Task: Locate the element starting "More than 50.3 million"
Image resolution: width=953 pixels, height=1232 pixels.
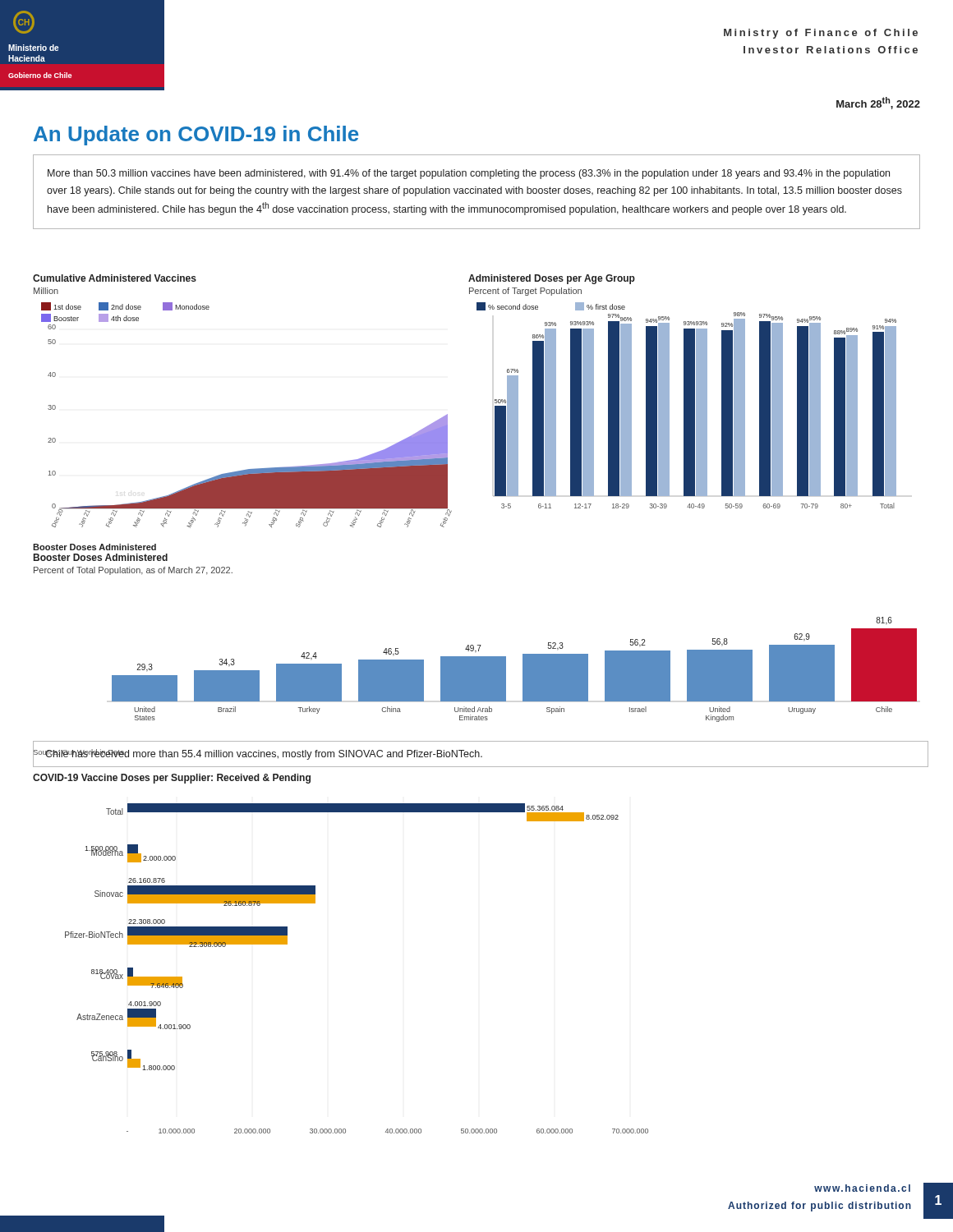Action: 474,192
